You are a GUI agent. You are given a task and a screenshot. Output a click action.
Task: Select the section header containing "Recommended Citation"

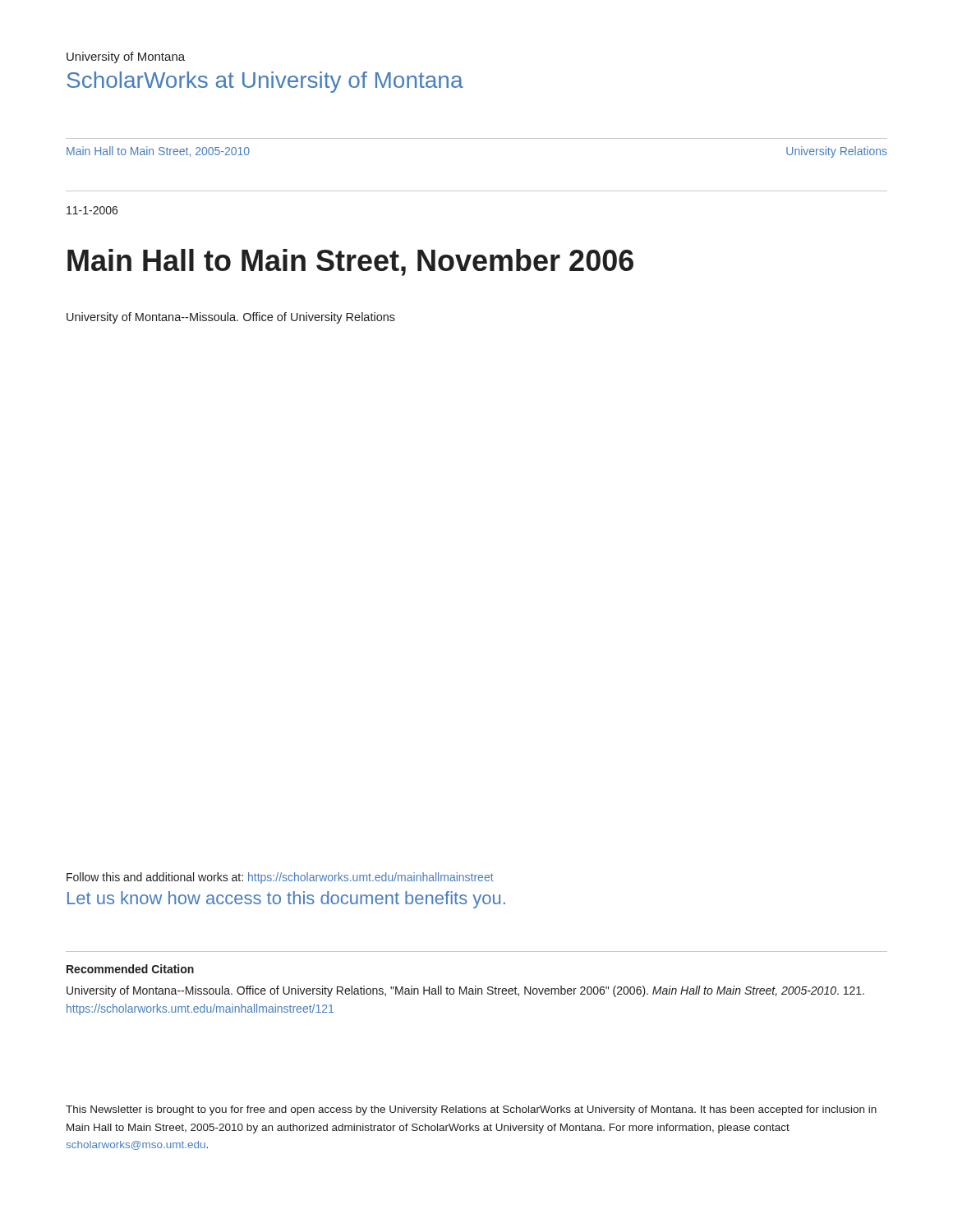(x=130, y=969)
